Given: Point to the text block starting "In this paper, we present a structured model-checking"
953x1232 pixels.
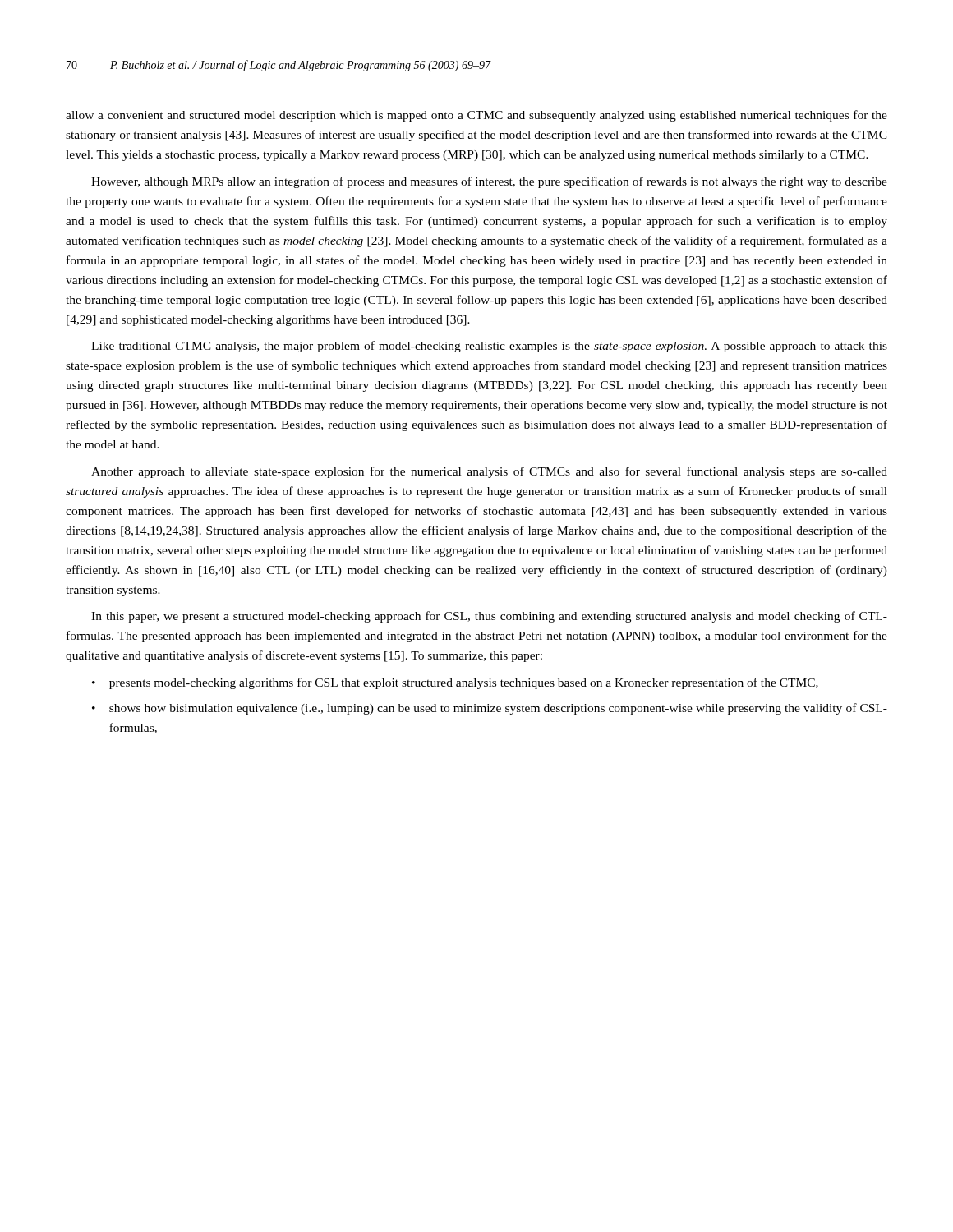Looking at the screenshot, I should point(476,636).
